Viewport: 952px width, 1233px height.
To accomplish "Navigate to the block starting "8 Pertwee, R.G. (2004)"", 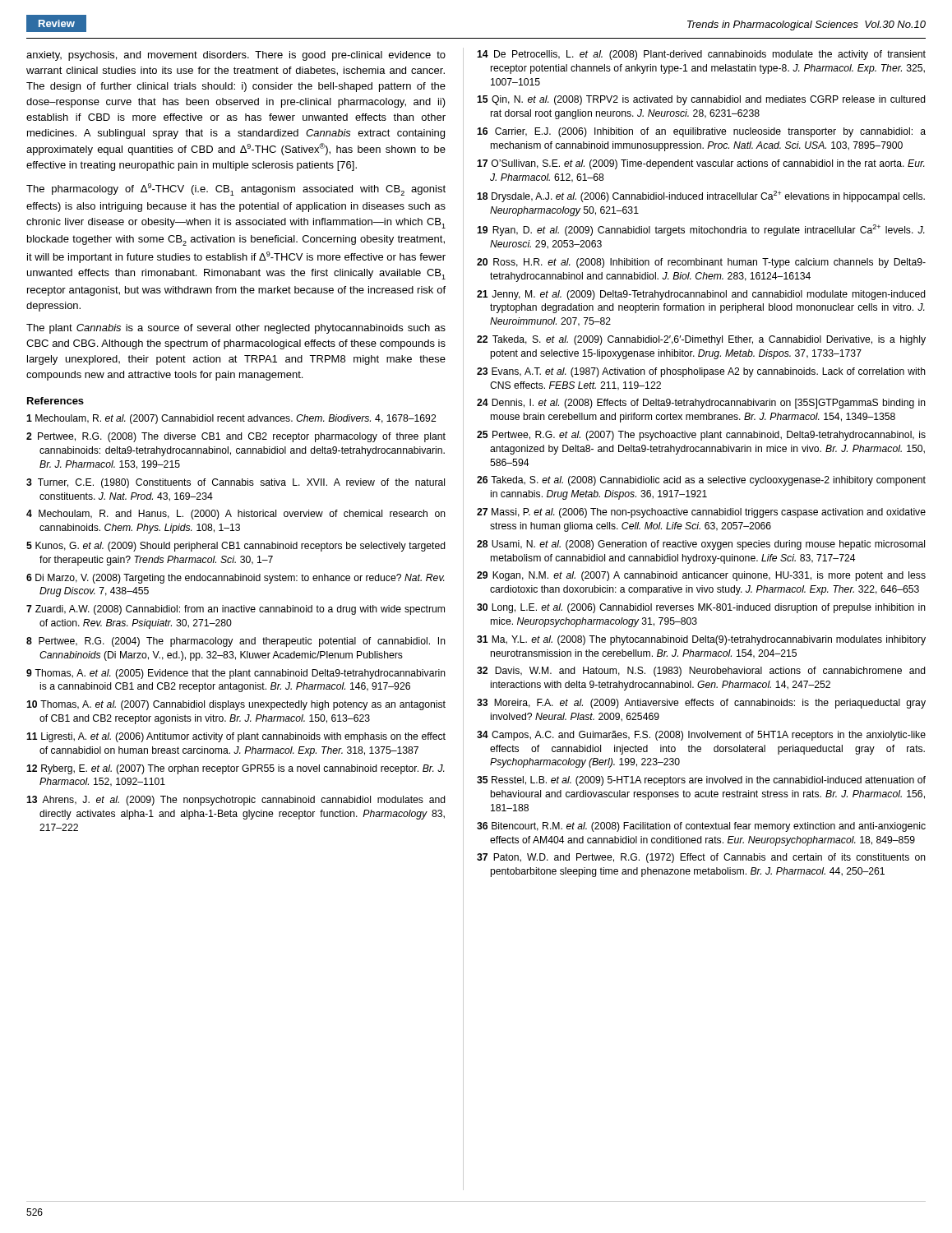I will (x=236, y=648).
